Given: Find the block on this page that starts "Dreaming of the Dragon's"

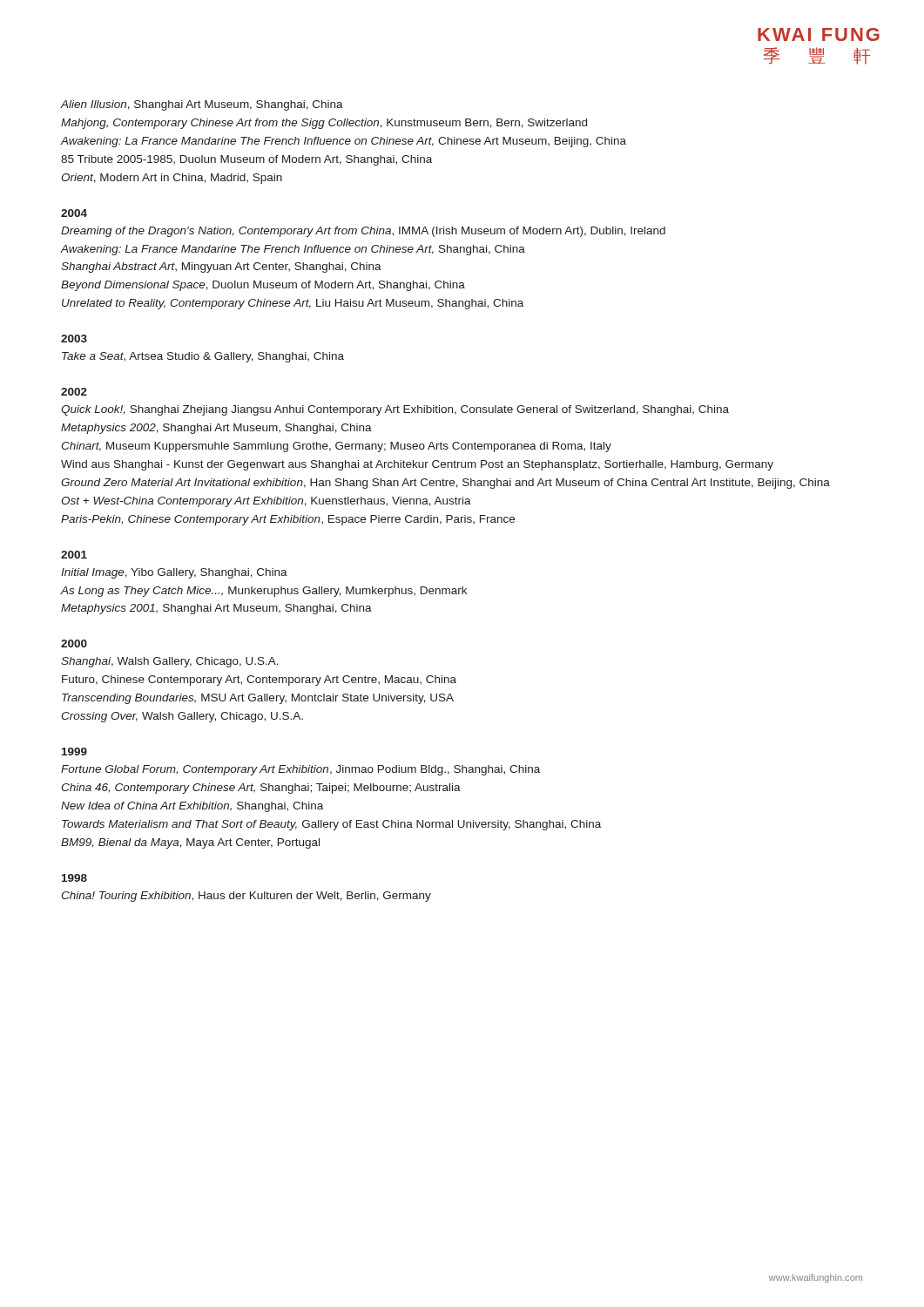Looking at the screenshot, I should [363, 232].
